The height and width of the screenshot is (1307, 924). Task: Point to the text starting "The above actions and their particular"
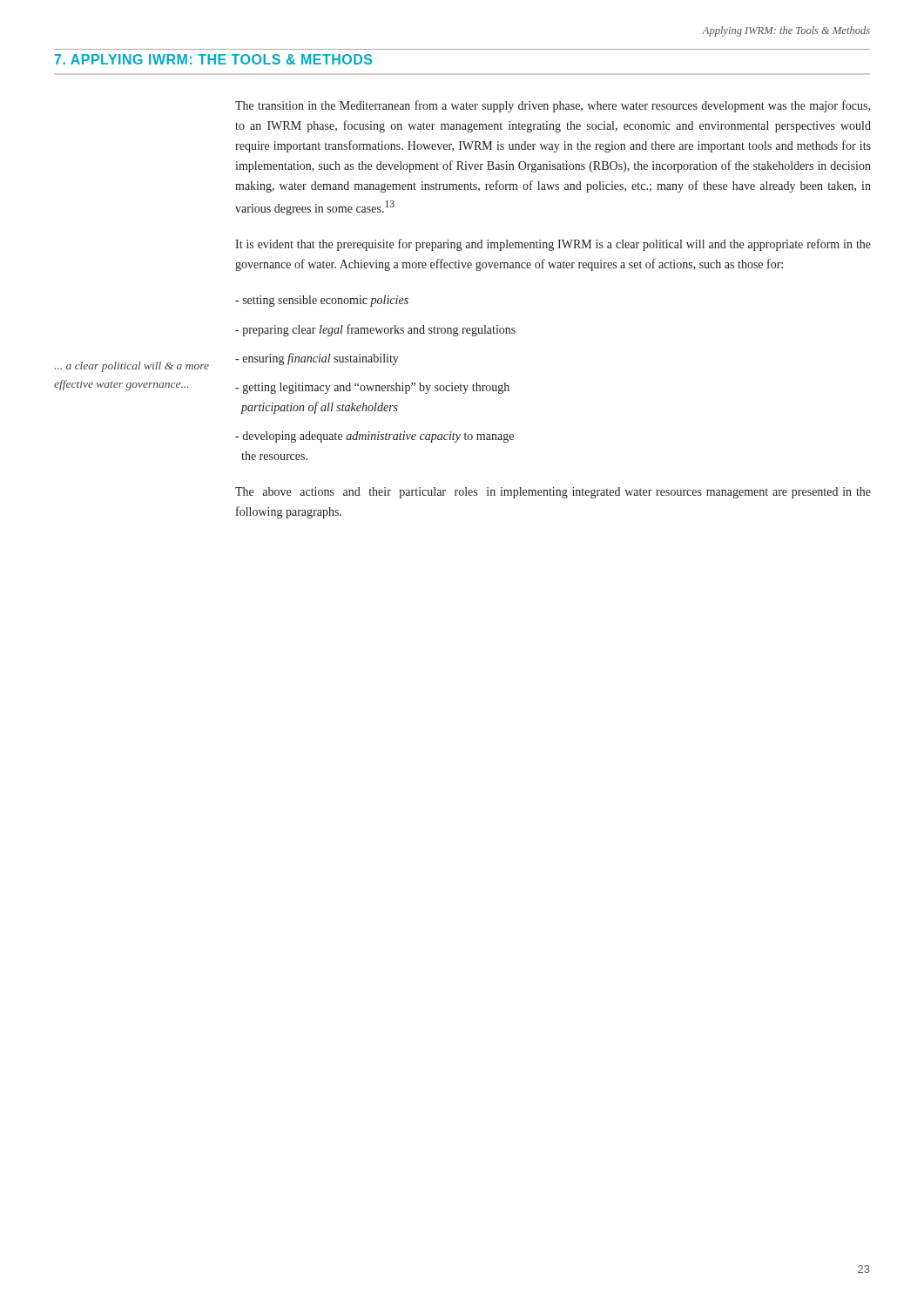pyautogui.click(x=553, y=502)
